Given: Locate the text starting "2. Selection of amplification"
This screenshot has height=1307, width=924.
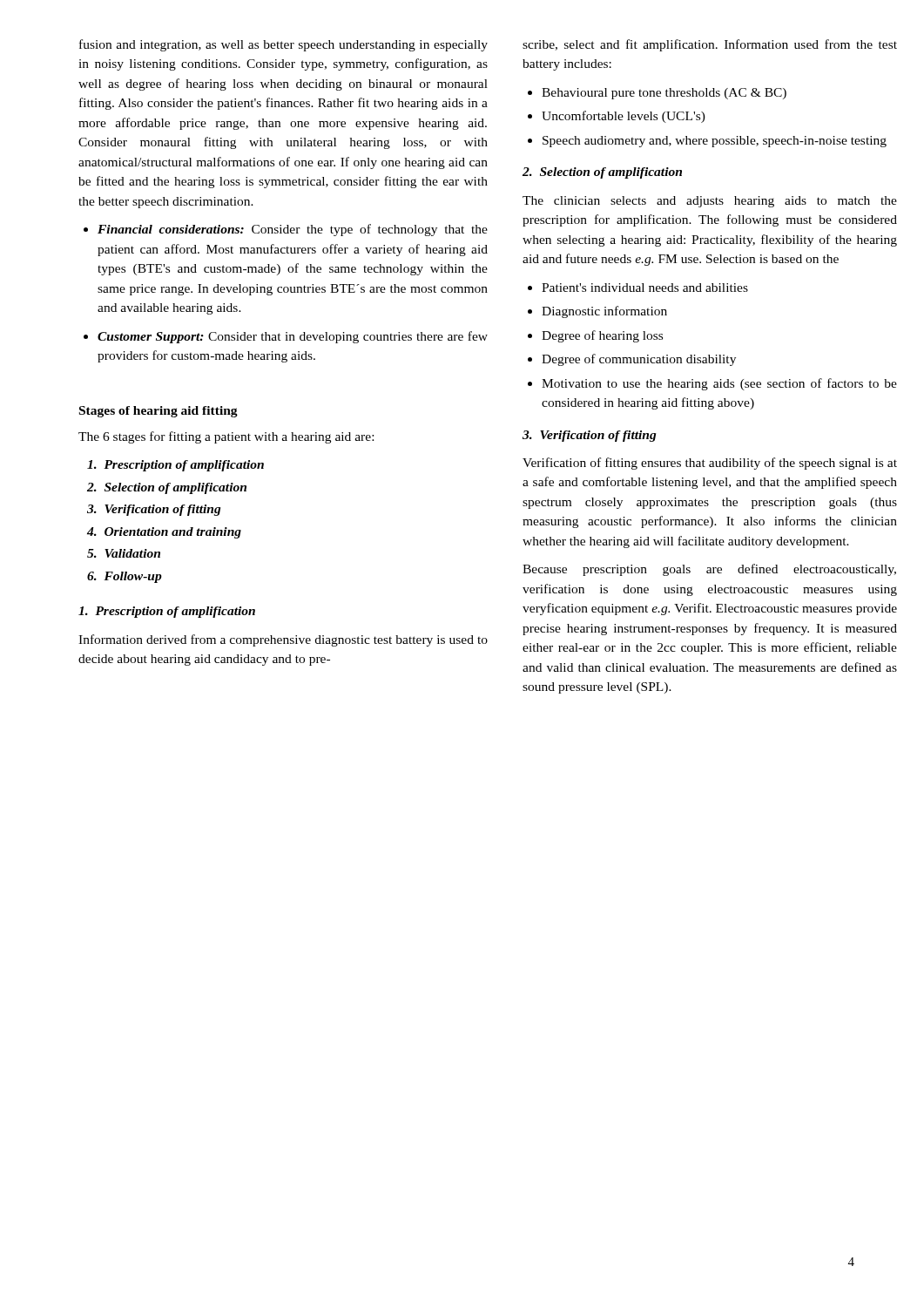Looking at the screenshot, I should click(602, 173).
